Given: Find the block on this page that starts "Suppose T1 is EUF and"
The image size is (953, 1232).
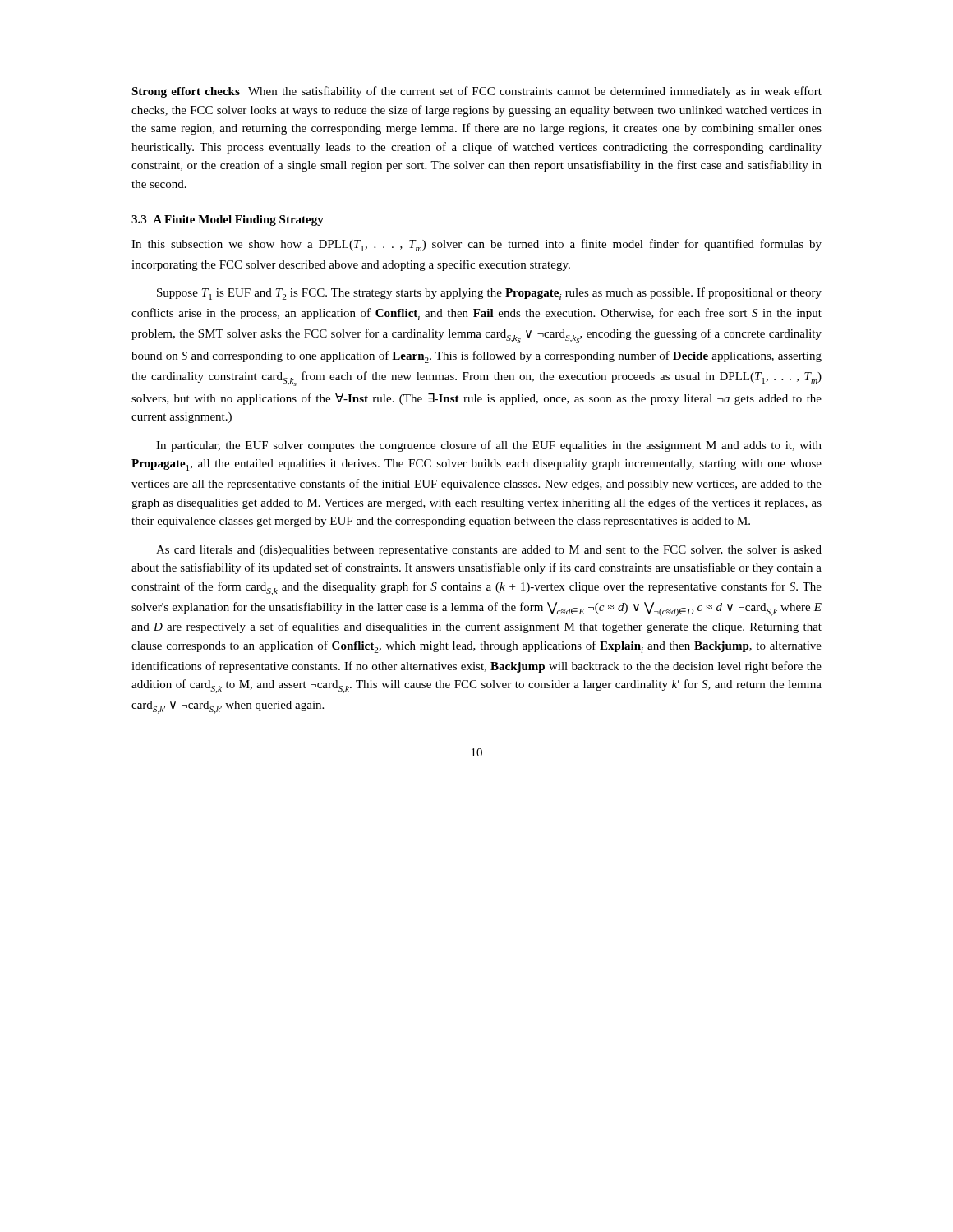Looking at the screenshot, I should point(476,355).
